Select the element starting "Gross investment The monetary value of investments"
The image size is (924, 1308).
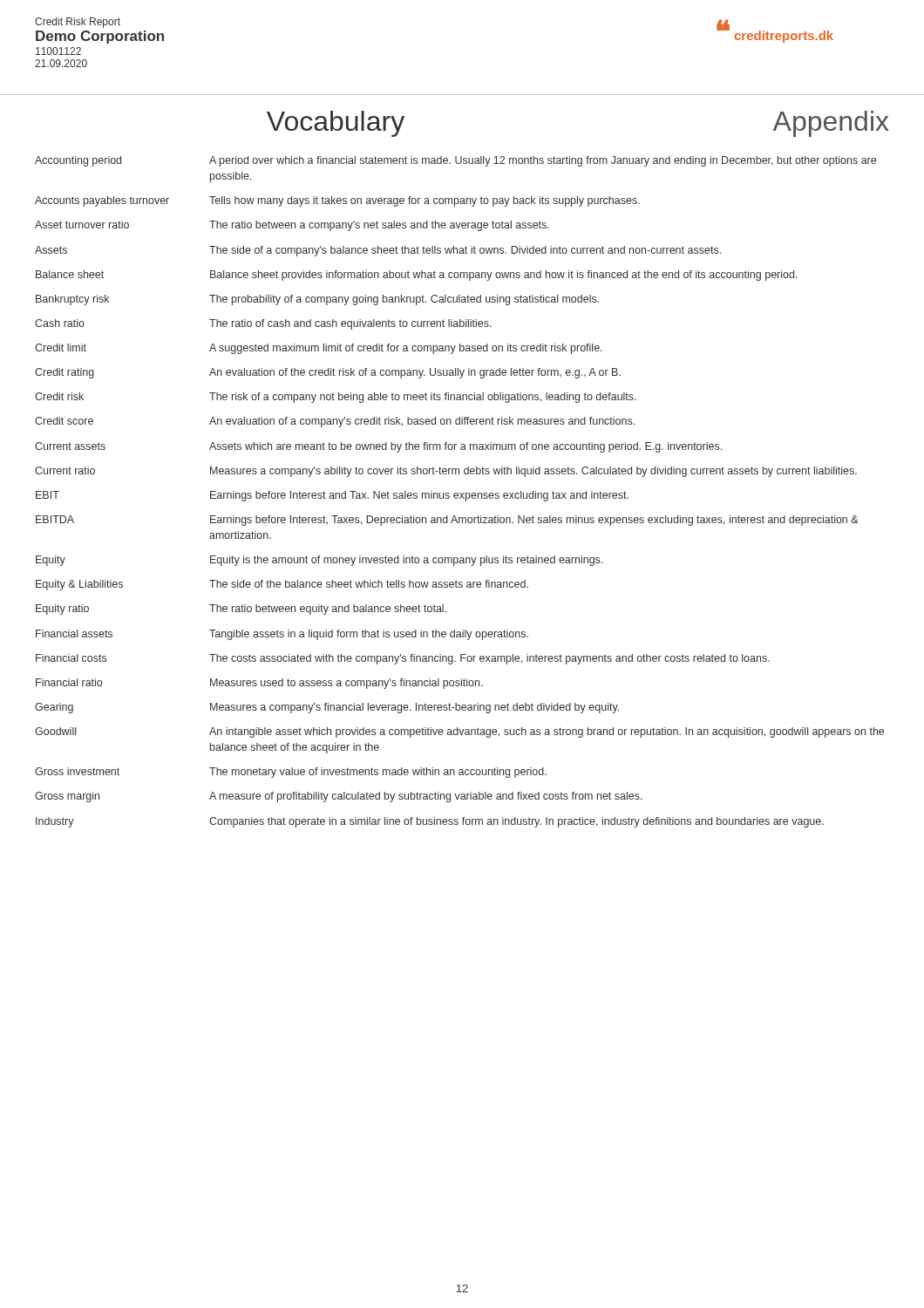(462, 772)
